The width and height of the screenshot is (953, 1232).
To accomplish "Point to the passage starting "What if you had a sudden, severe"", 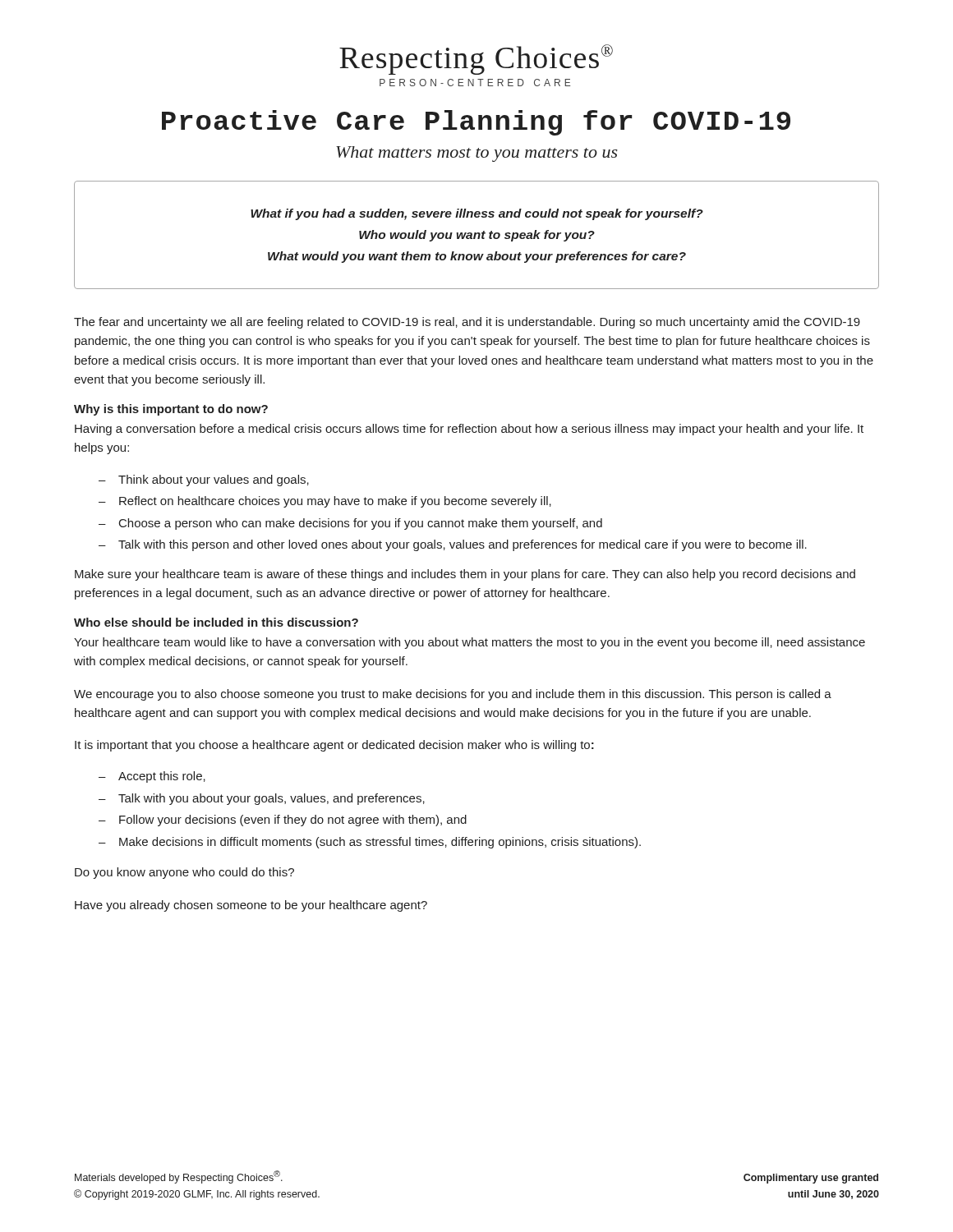I will [476, 235].
